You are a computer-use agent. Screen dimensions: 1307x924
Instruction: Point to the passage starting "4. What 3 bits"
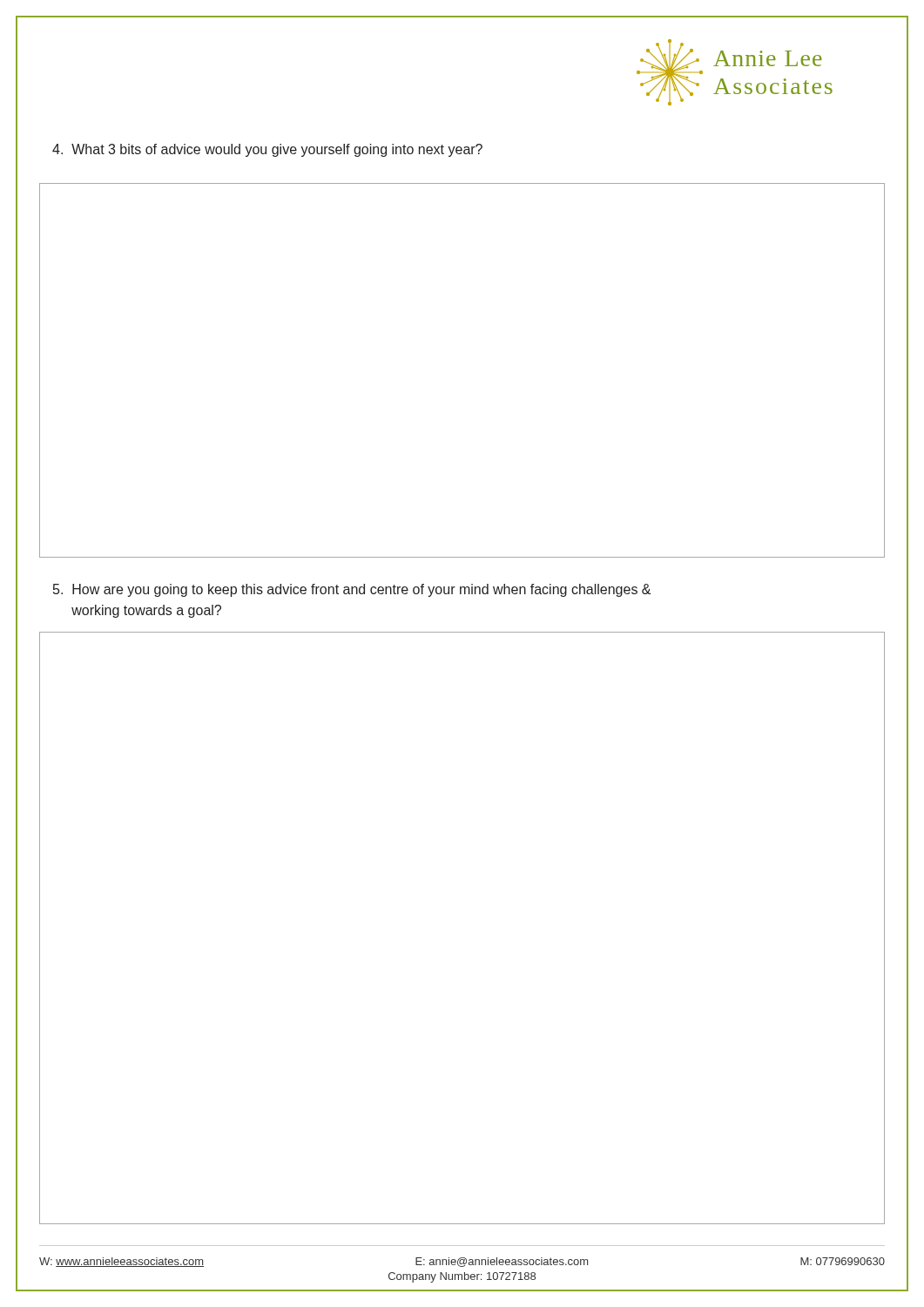point(268,149)
